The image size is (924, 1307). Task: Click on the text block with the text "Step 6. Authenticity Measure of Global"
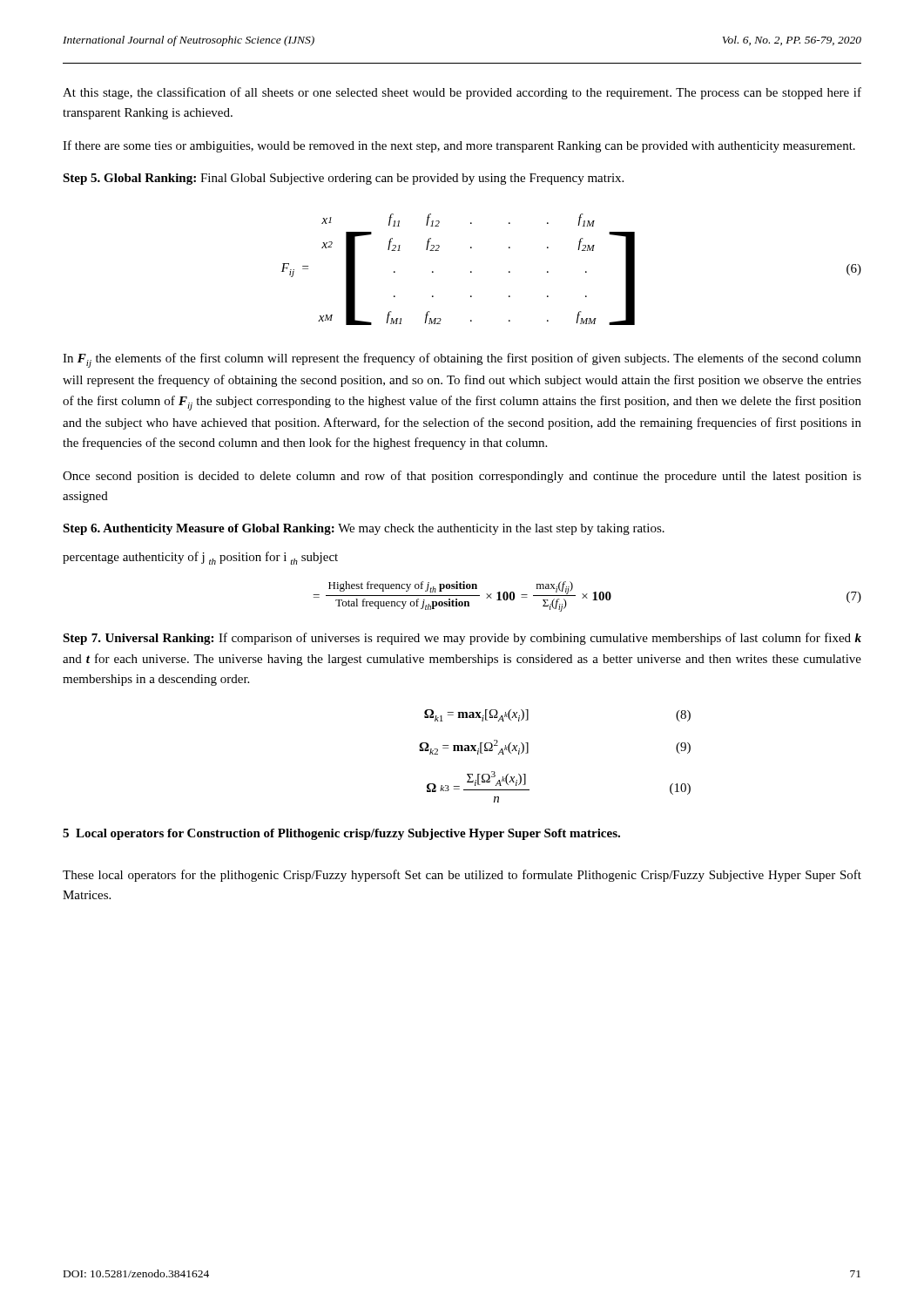[x=364, y=528]
